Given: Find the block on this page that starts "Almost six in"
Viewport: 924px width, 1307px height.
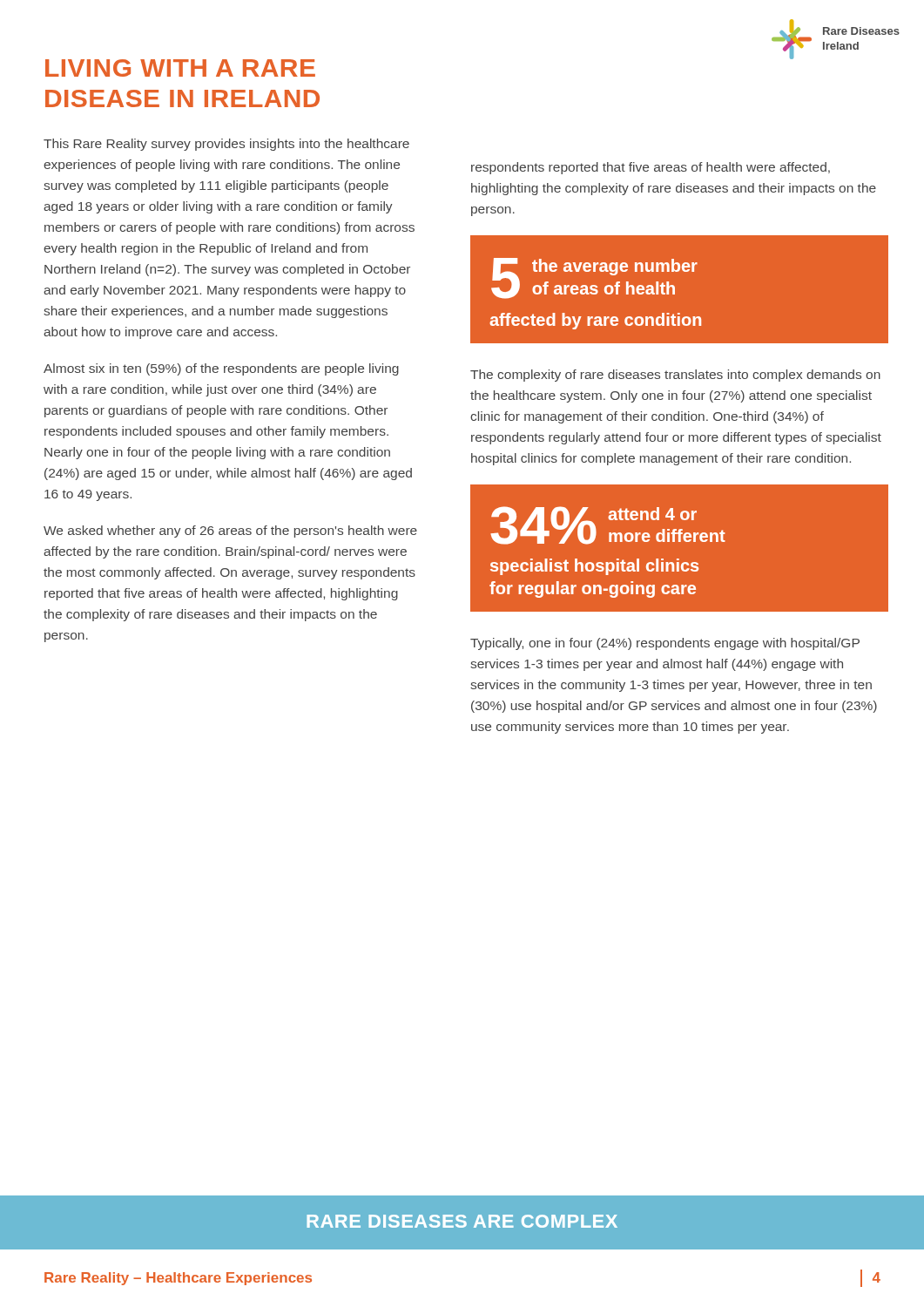Looking at the screenshot, I should (228, 431).
